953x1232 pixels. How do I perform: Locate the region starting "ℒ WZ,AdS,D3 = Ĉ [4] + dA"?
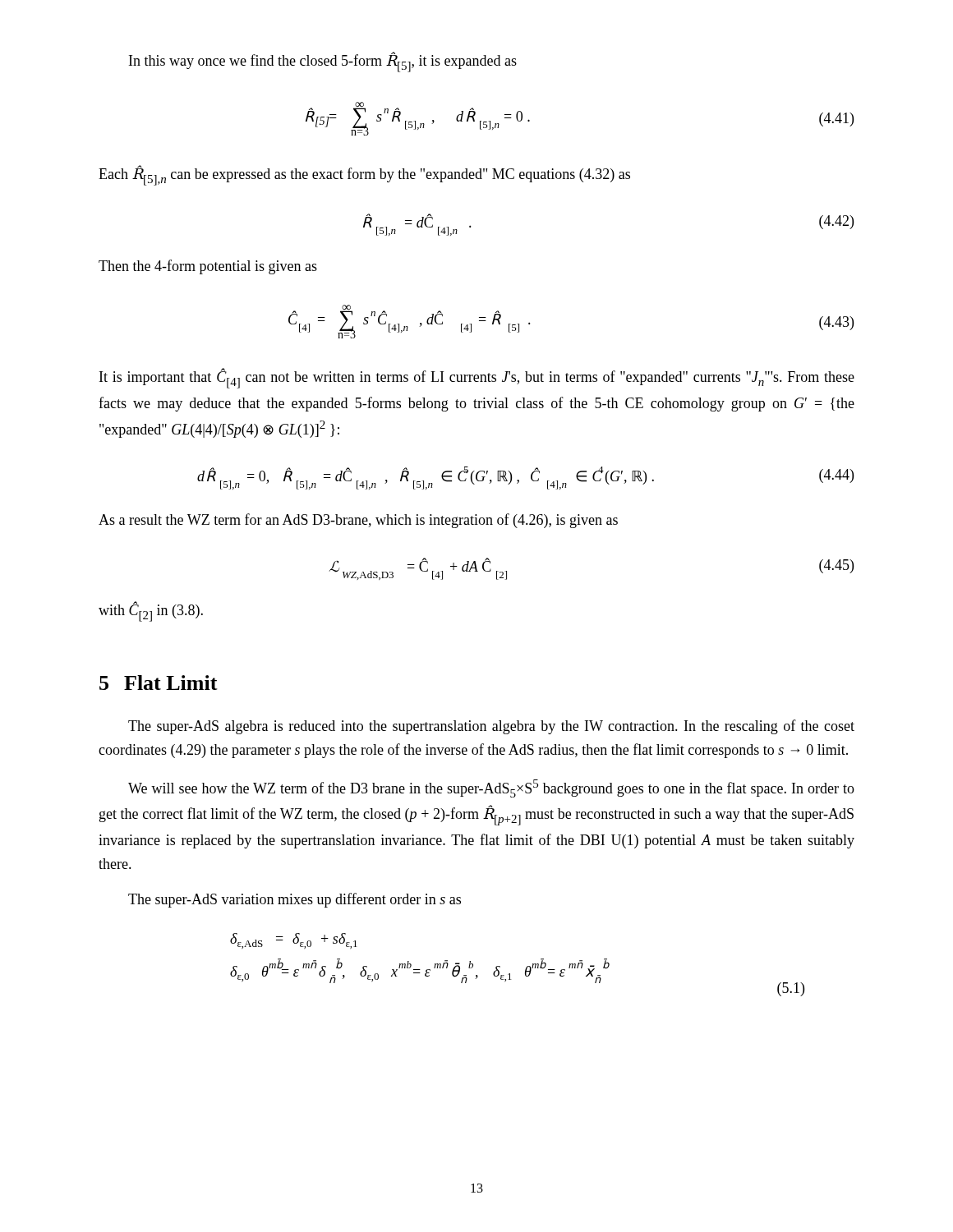pos(422,570)
